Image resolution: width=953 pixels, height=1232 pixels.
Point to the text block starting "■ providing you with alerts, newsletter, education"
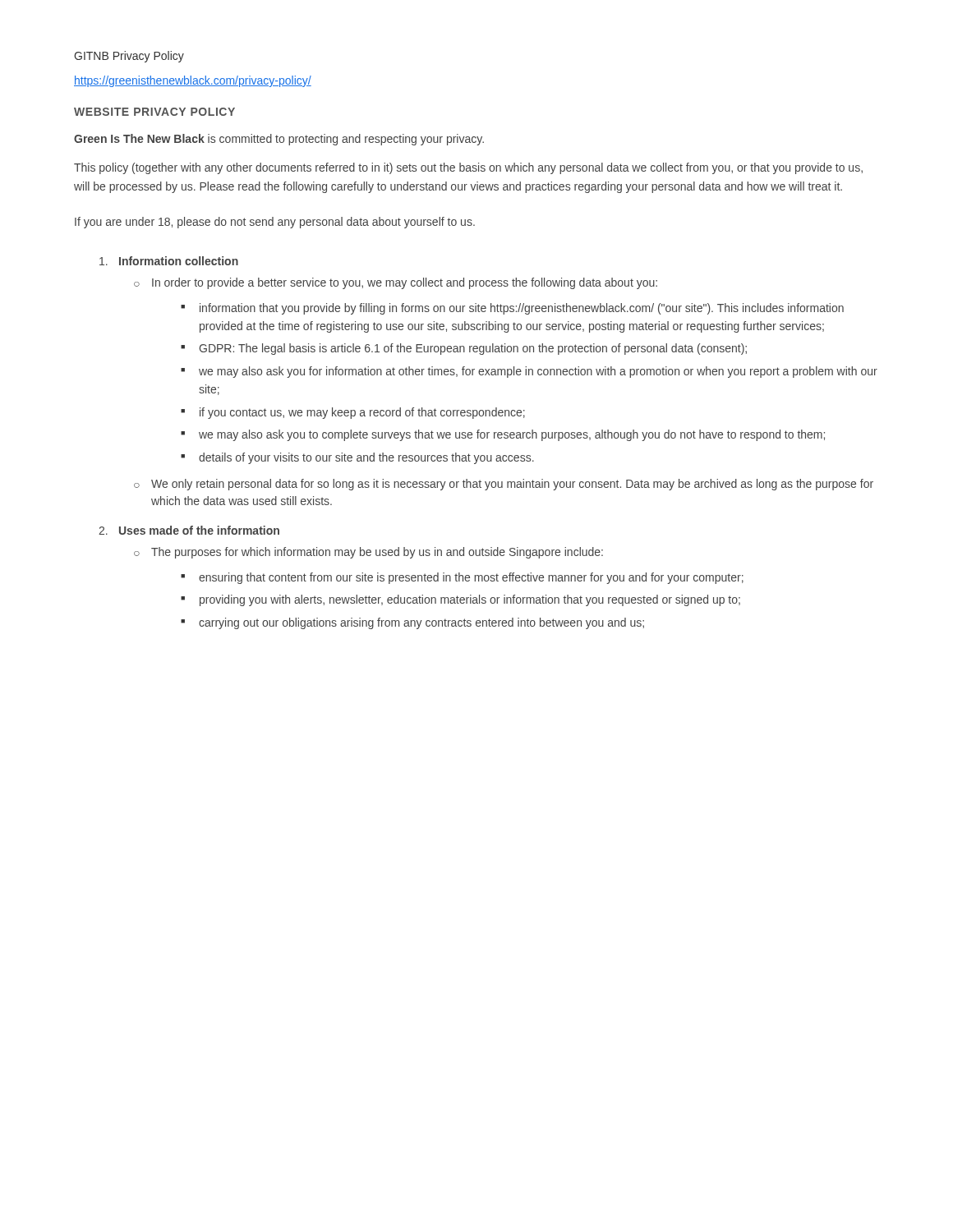click(x=461, y=601)
